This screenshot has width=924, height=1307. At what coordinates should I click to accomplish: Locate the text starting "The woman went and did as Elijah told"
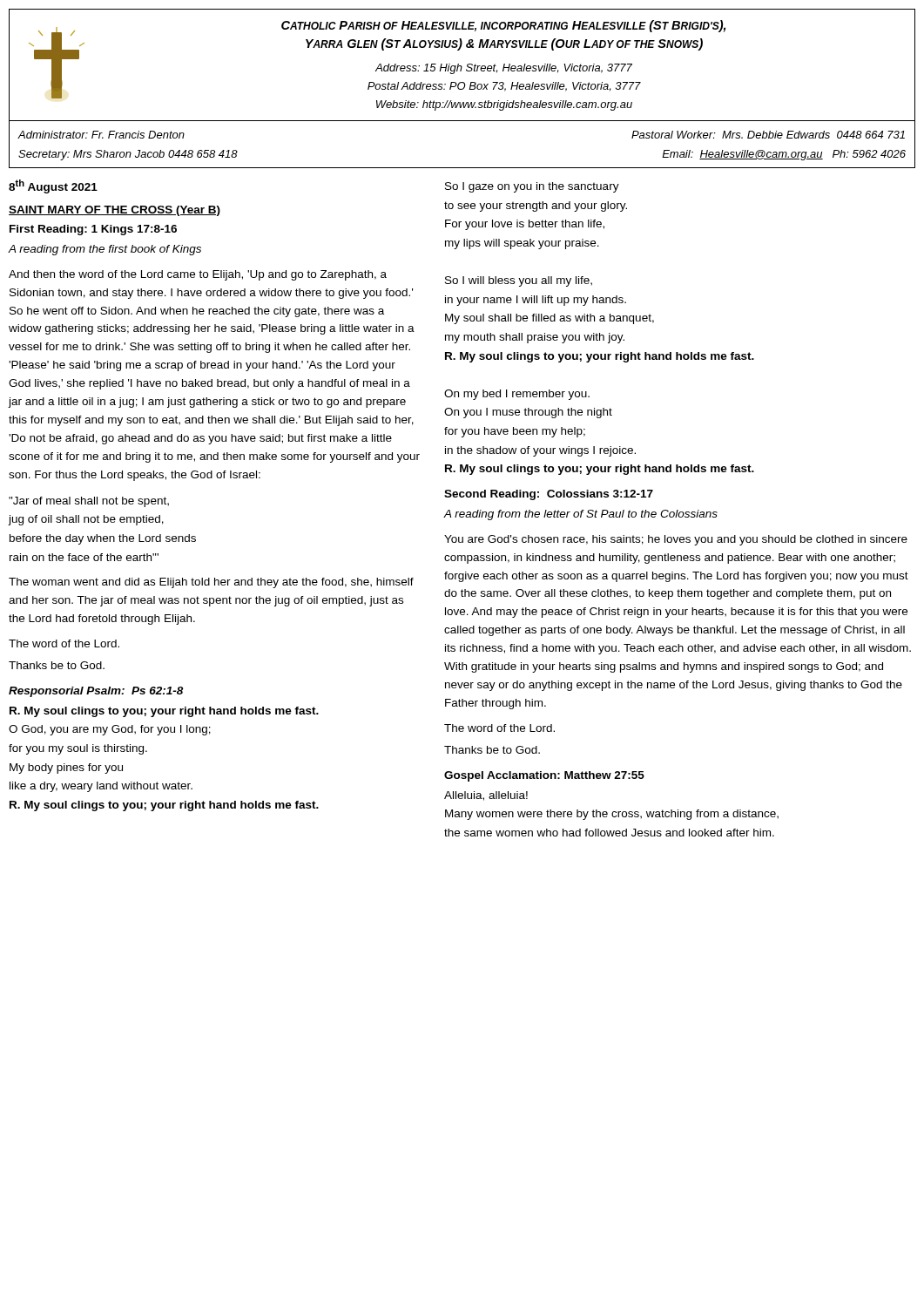pyautogui.click(x=211, y=600)
